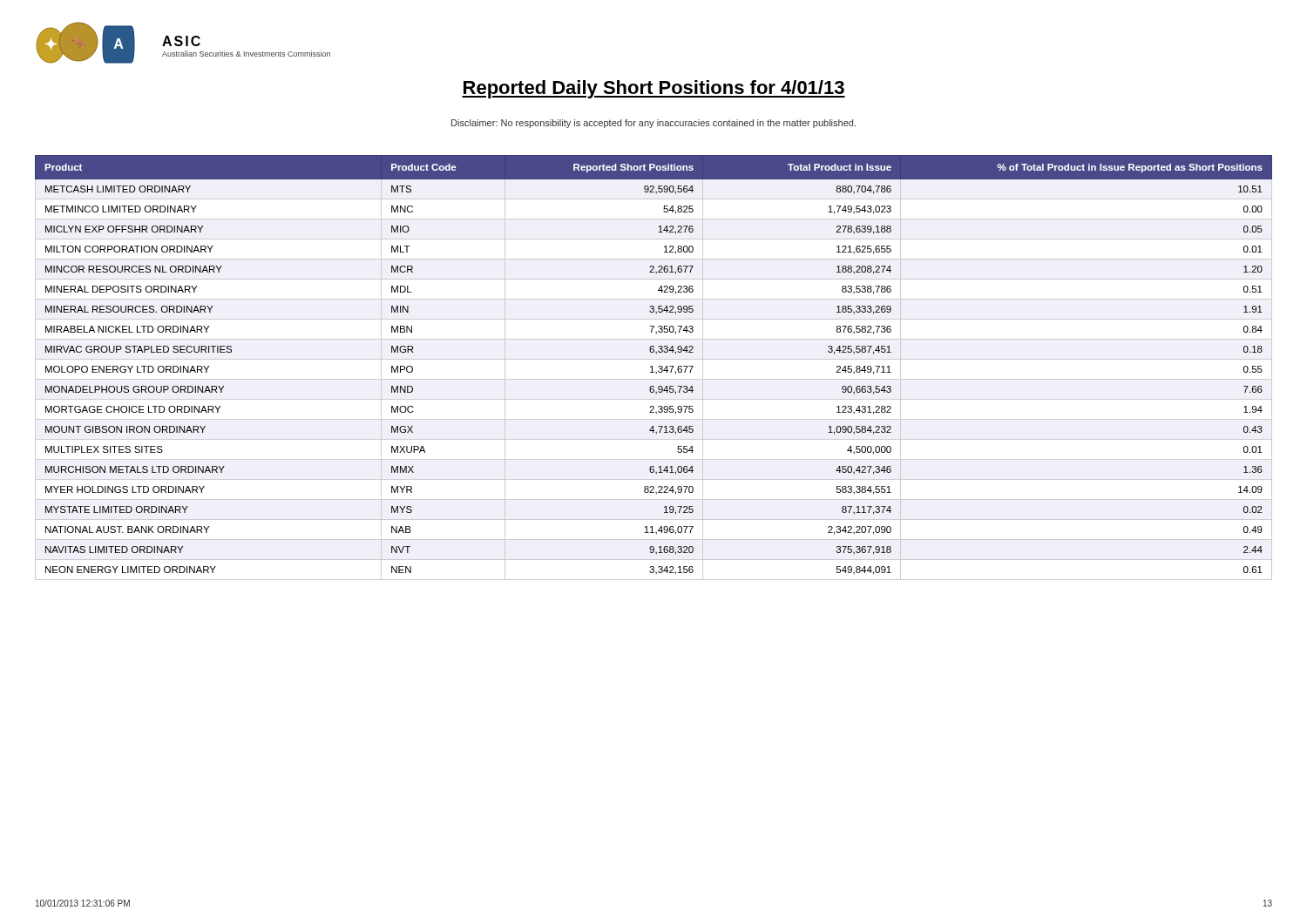1307x924 pixels.
Task: Select the block starting "Reported Daily Short Positions for 4/01/13"
Action: [654, 88]
